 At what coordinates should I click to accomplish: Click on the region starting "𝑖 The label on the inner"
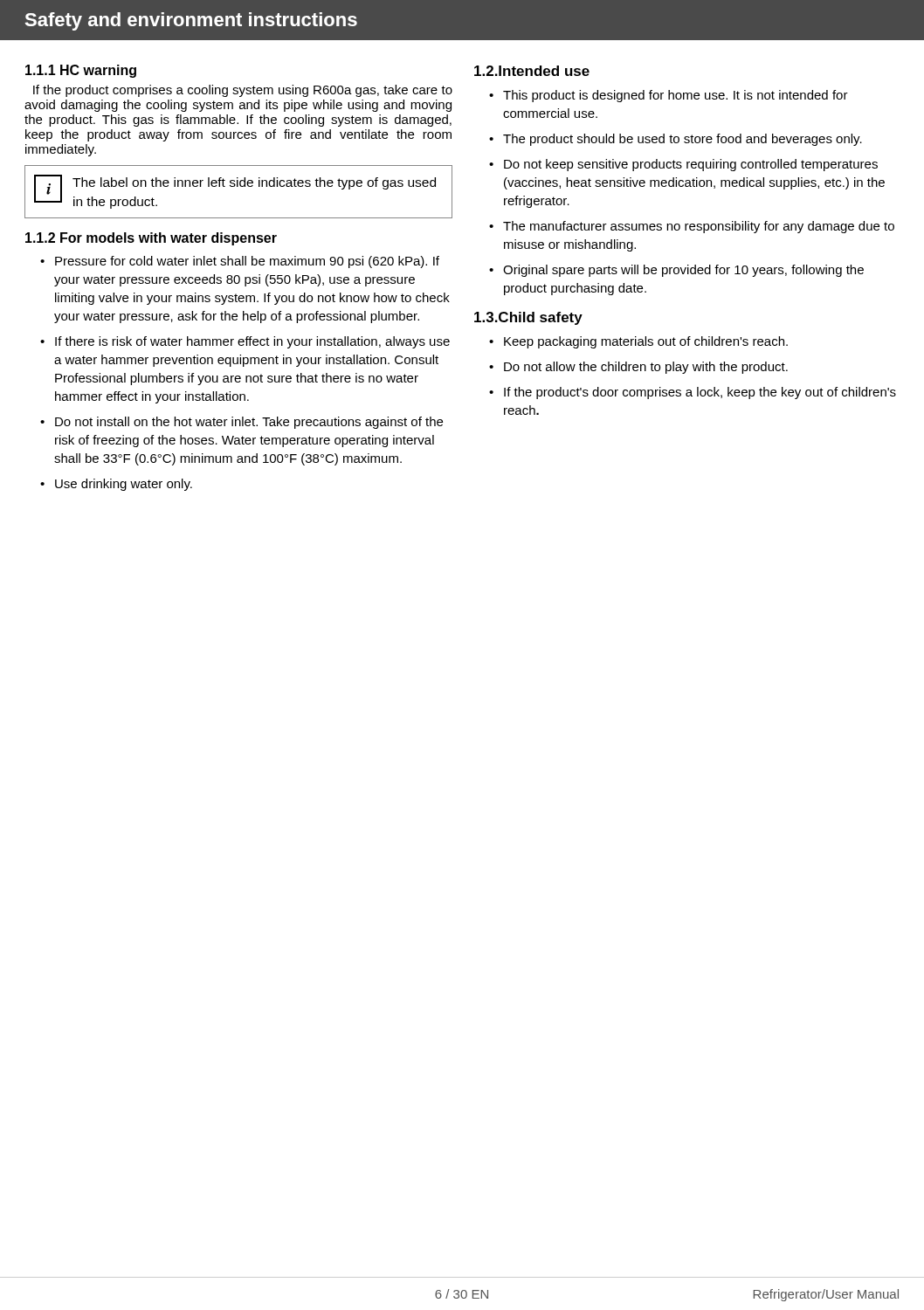pyautogui.click(x=238, y=192)
